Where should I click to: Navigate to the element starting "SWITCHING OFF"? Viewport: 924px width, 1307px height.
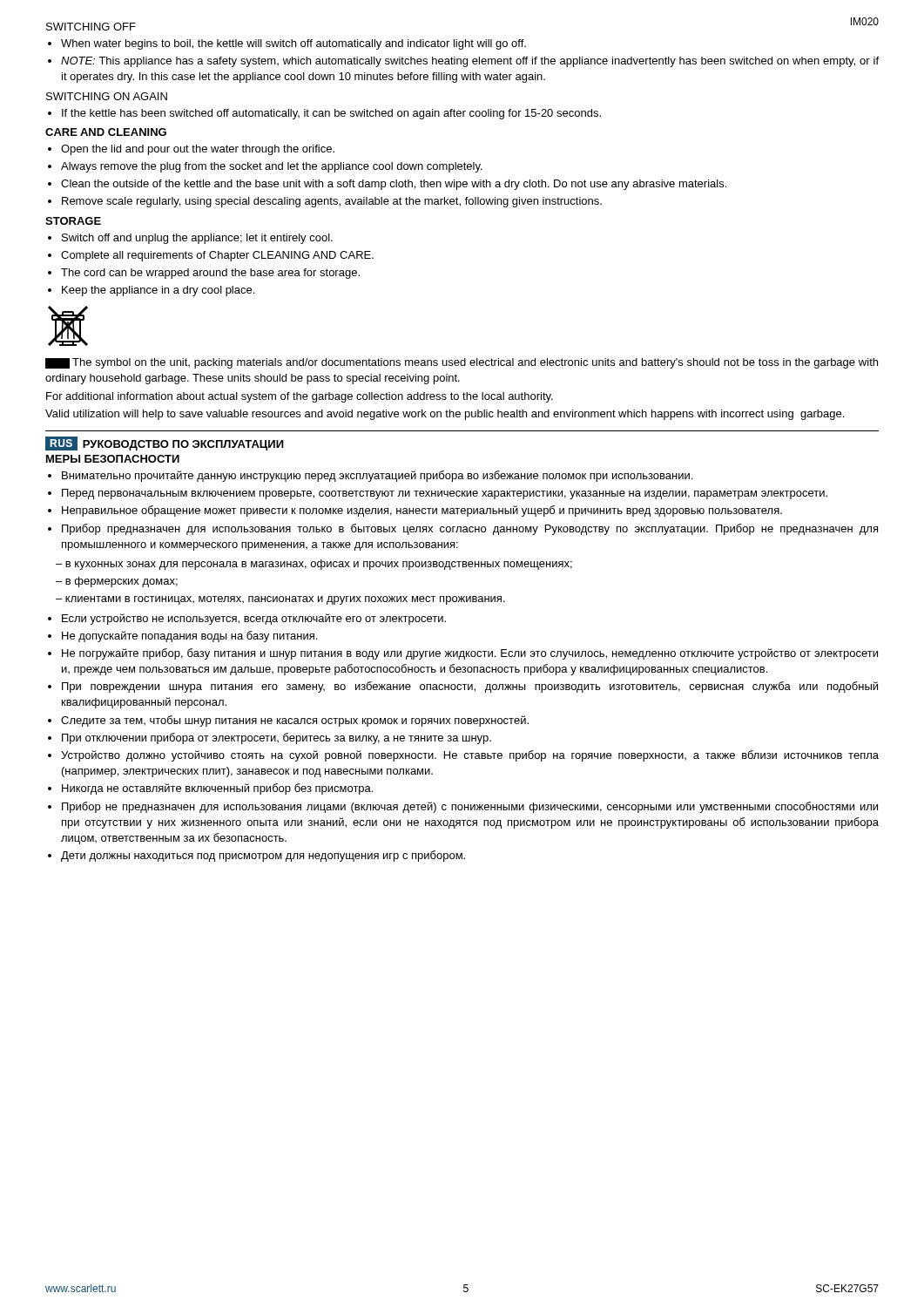91,27
